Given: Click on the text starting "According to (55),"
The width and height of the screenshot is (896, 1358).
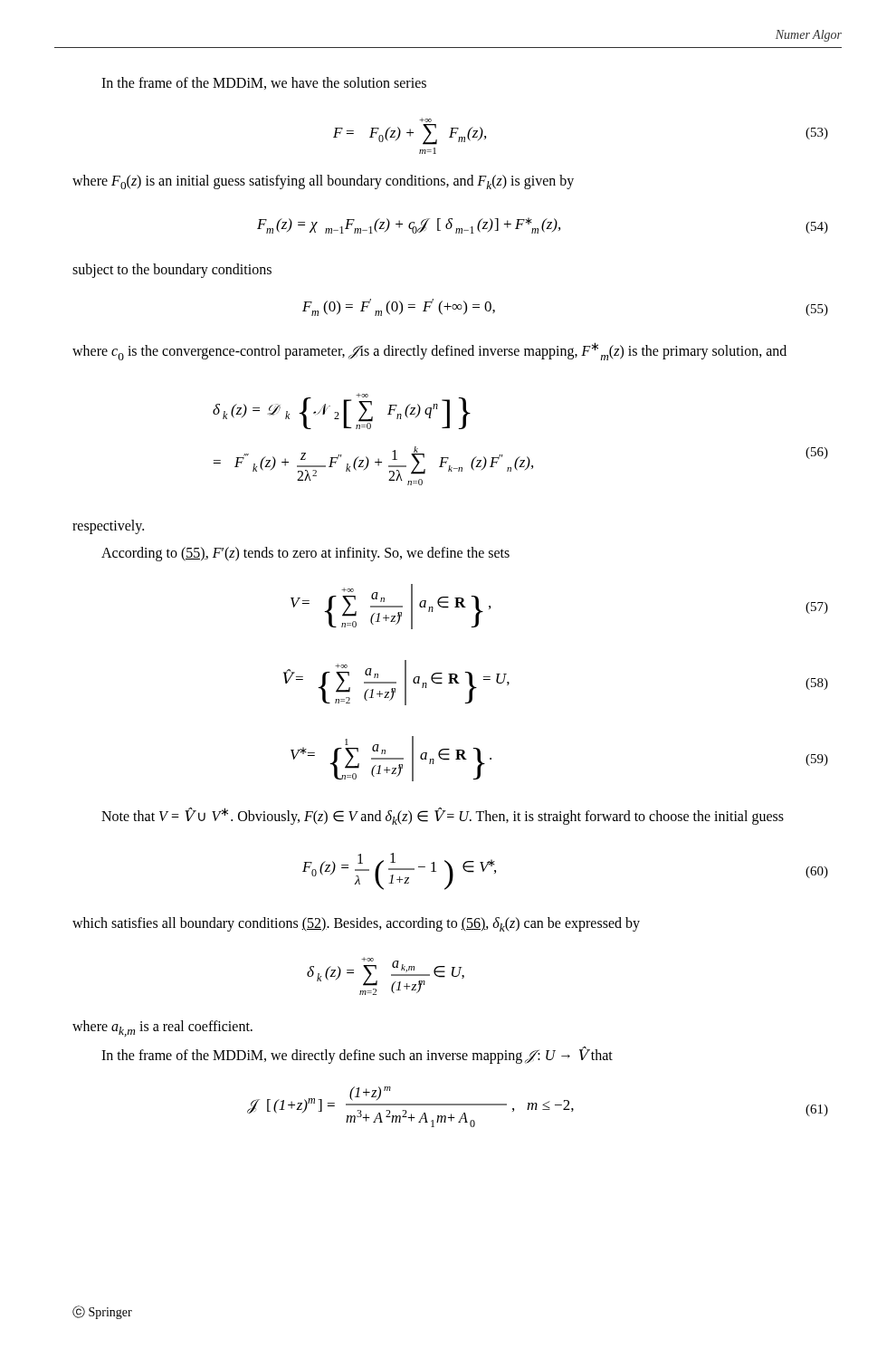Looking at the screenshot, I should (306, 552).
